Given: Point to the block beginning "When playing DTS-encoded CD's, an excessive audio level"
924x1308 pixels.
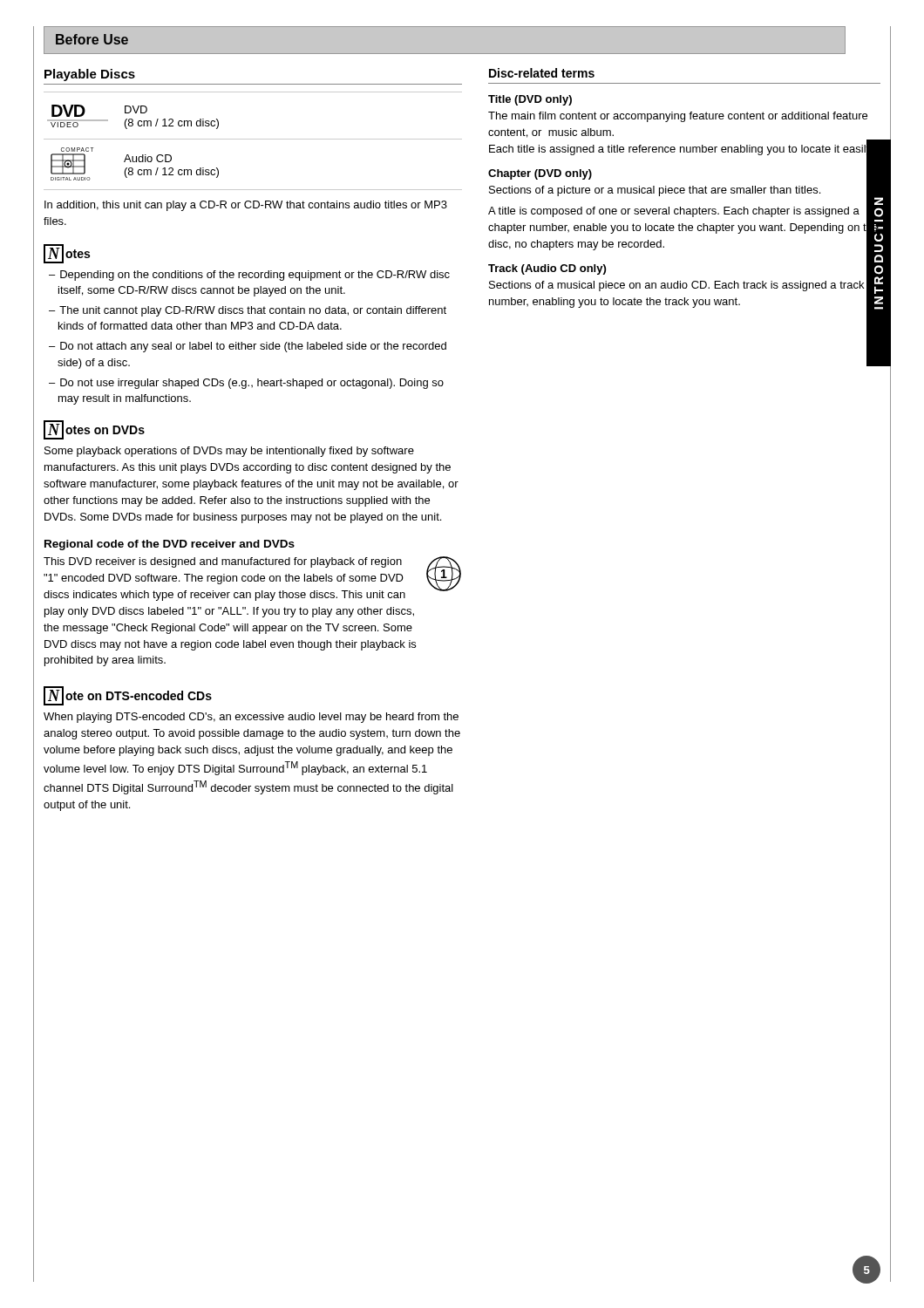Looking at the screenshot, I should point(252,761).
